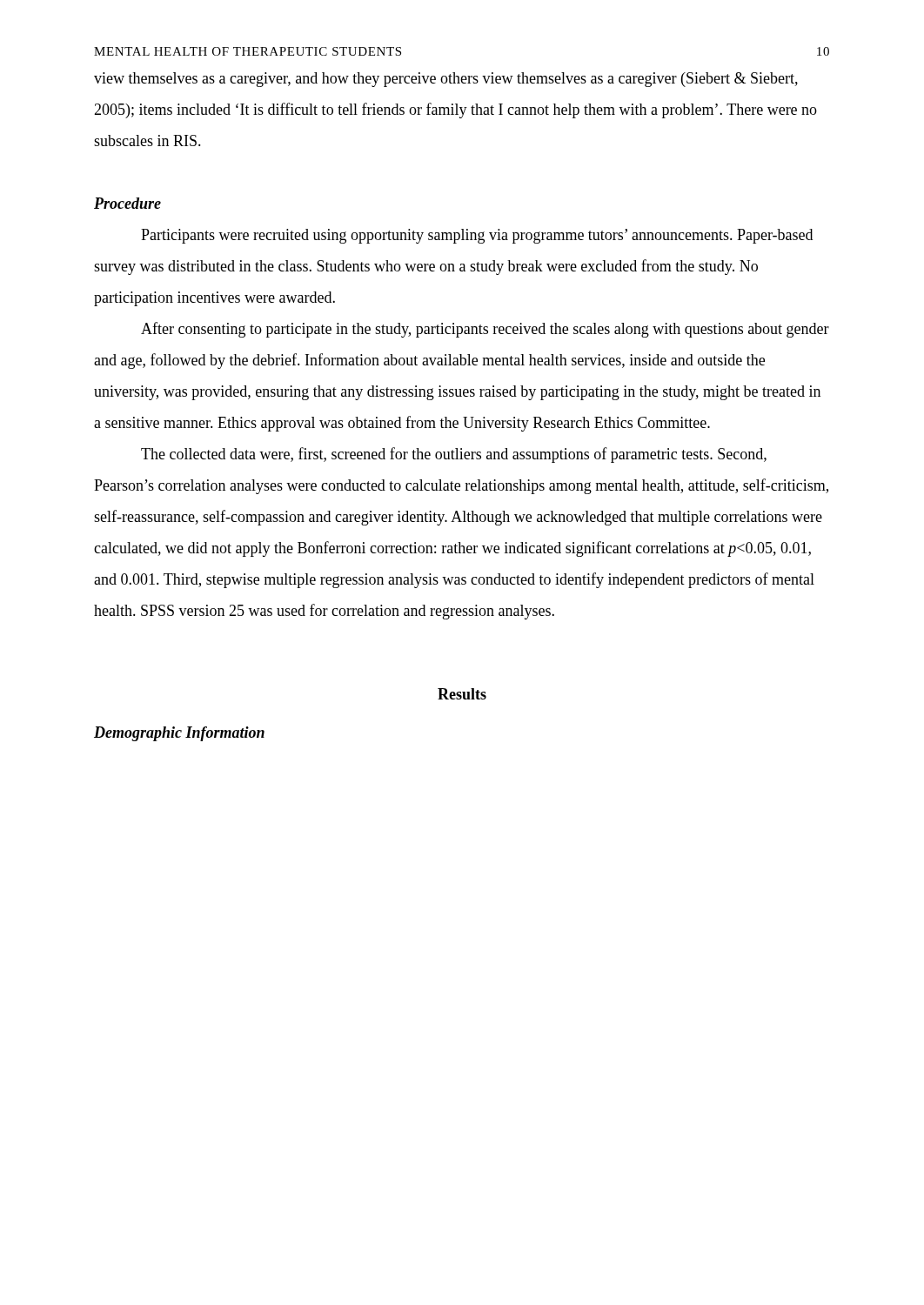
Task: Click on the text block that reads "After consenting to participate in the study, participants"
Action: 462,376
